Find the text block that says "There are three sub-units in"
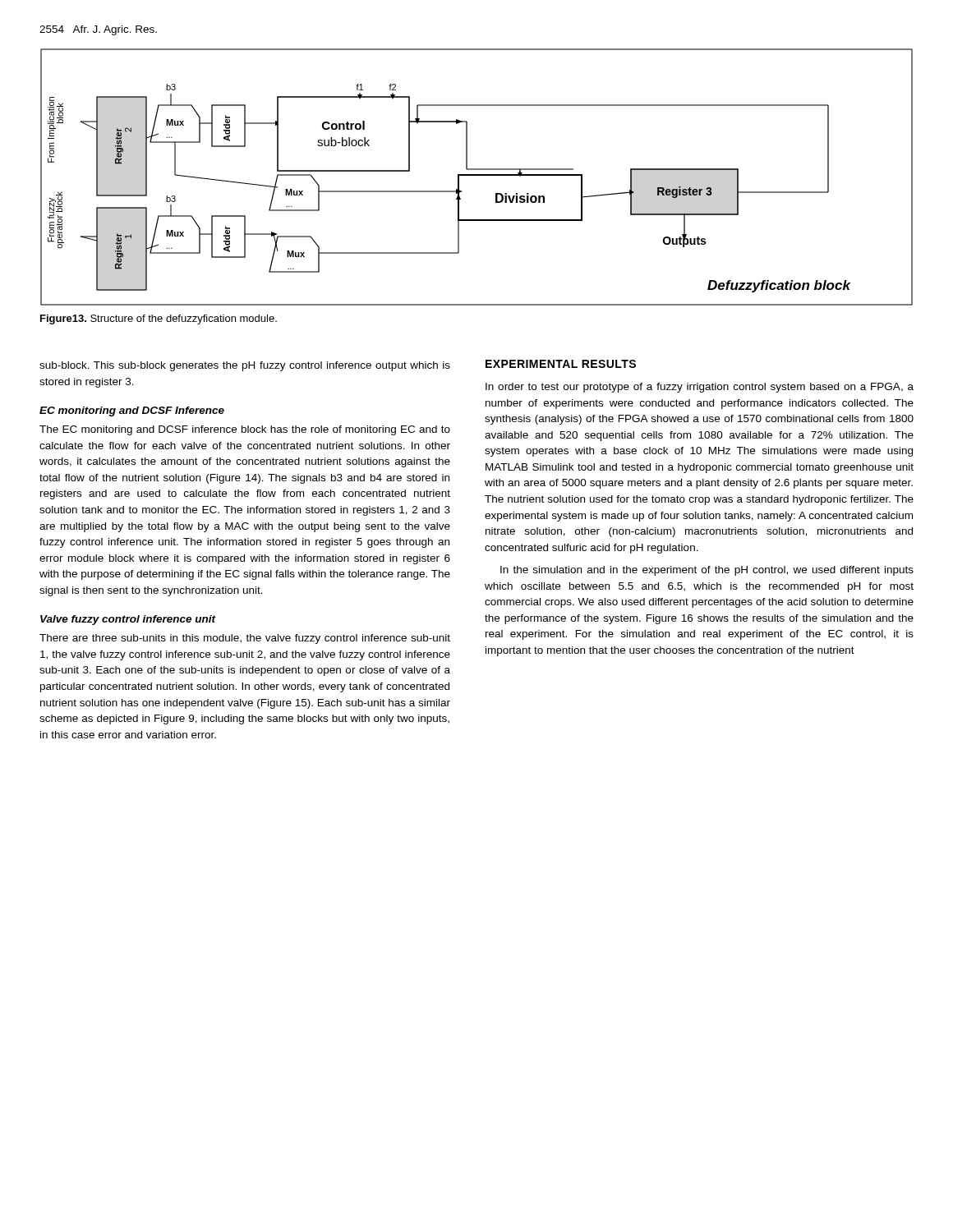 pyautogui.click(x=245, y=686)
